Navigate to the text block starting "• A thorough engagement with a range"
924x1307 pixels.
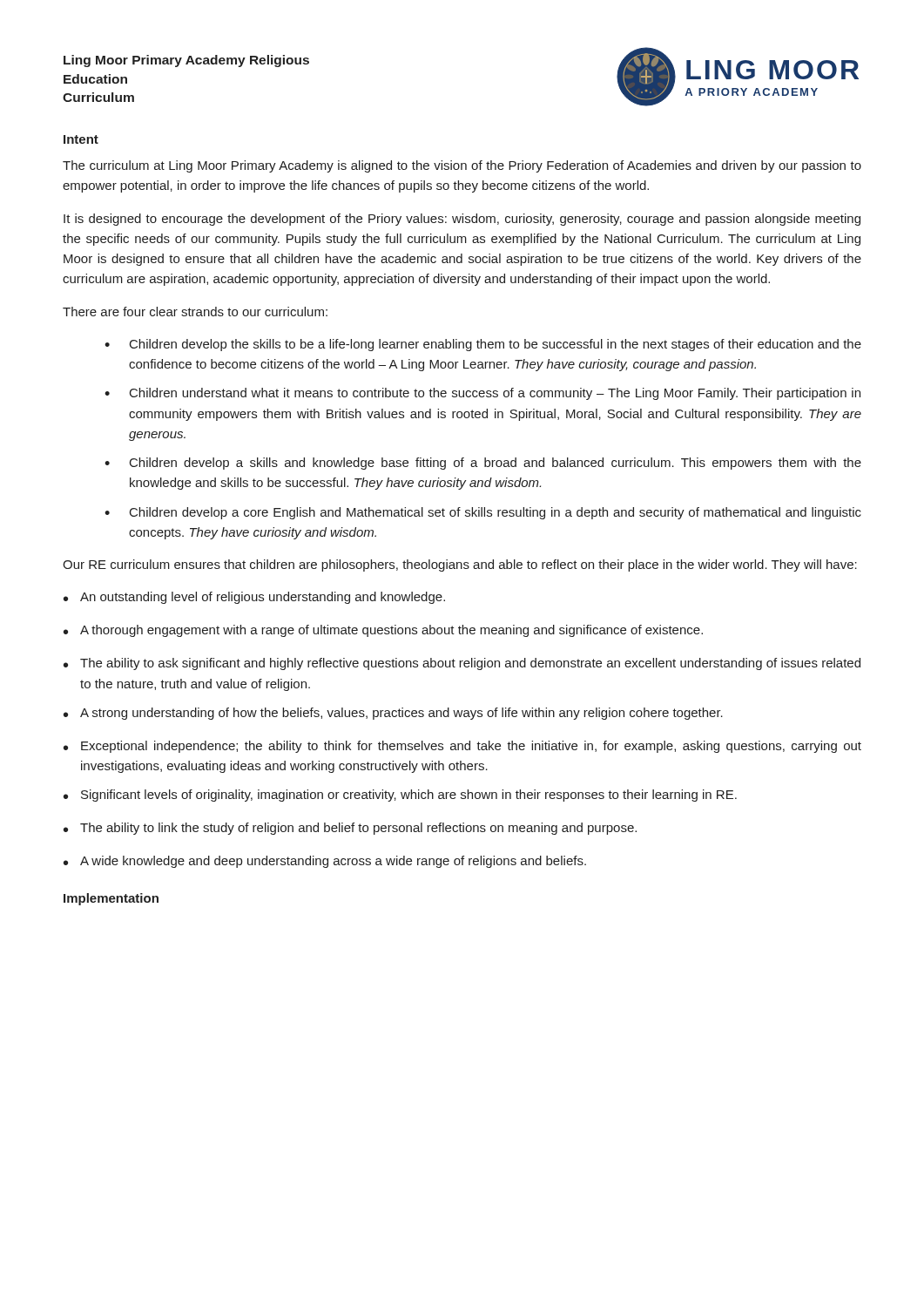coord(462,632)
